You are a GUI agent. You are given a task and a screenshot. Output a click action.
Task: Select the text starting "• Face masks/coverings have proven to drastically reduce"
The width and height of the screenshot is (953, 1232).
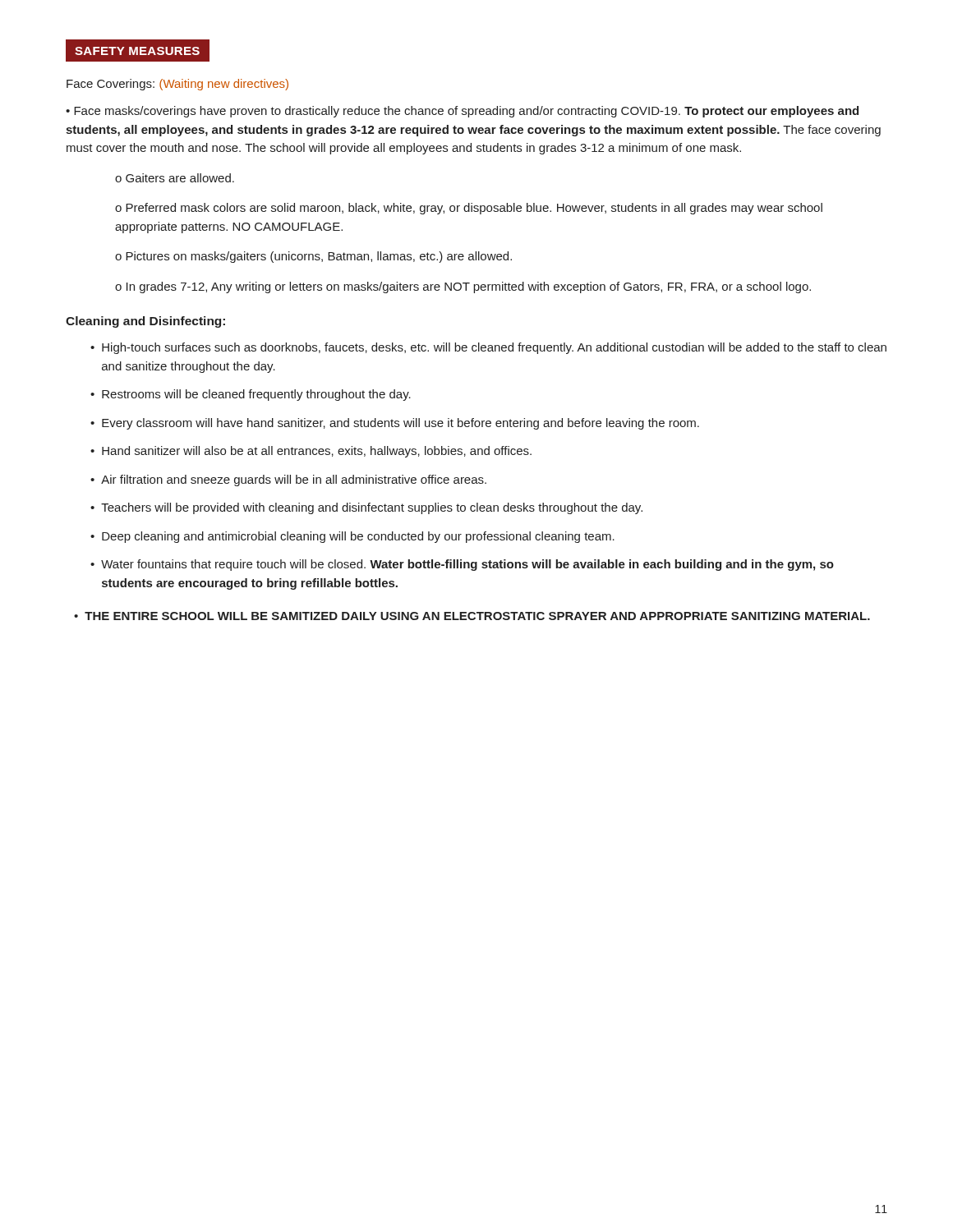coord(473,129)
